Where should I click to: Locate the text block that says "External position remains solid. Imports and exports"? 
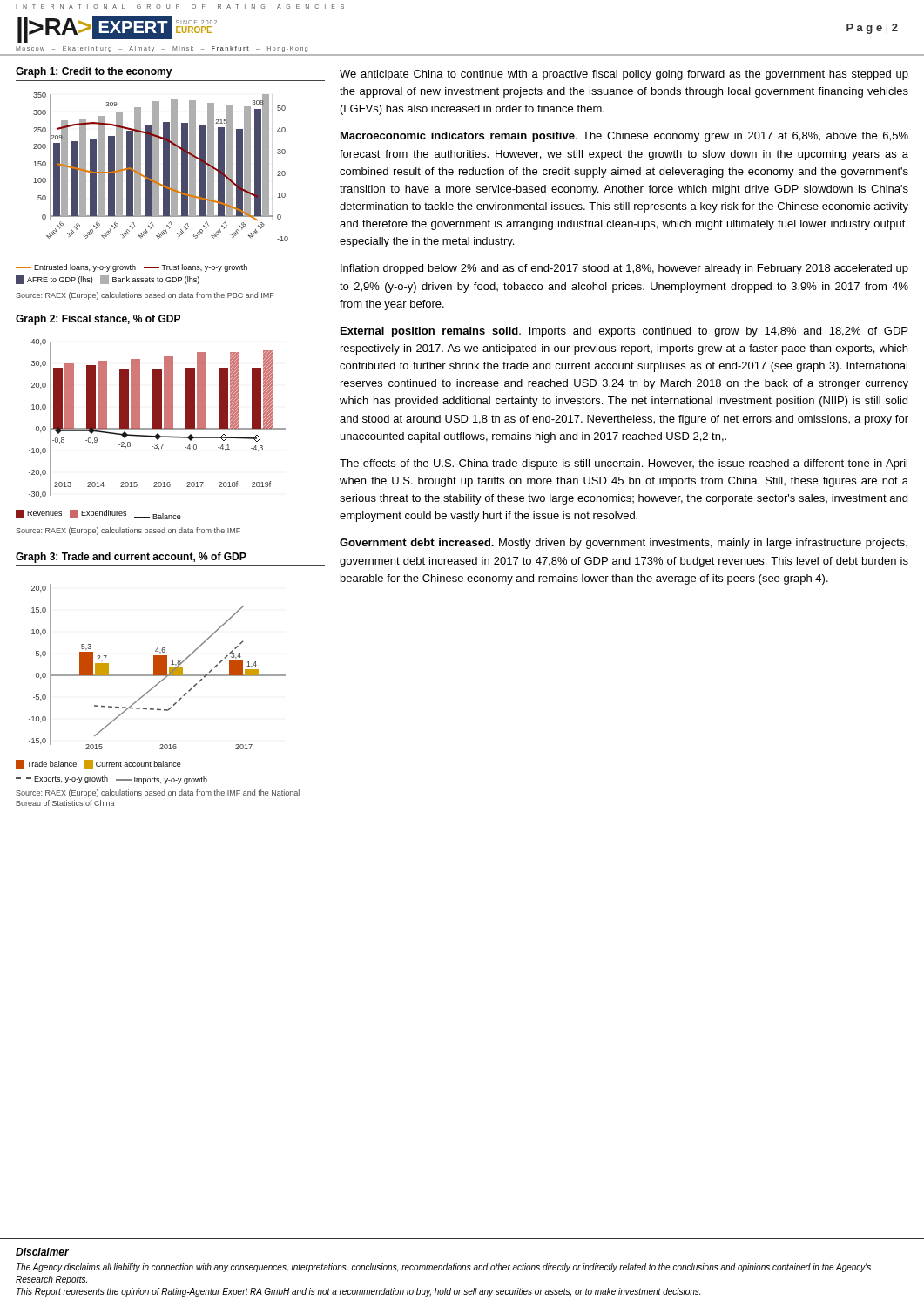click(x=624, y=383)
